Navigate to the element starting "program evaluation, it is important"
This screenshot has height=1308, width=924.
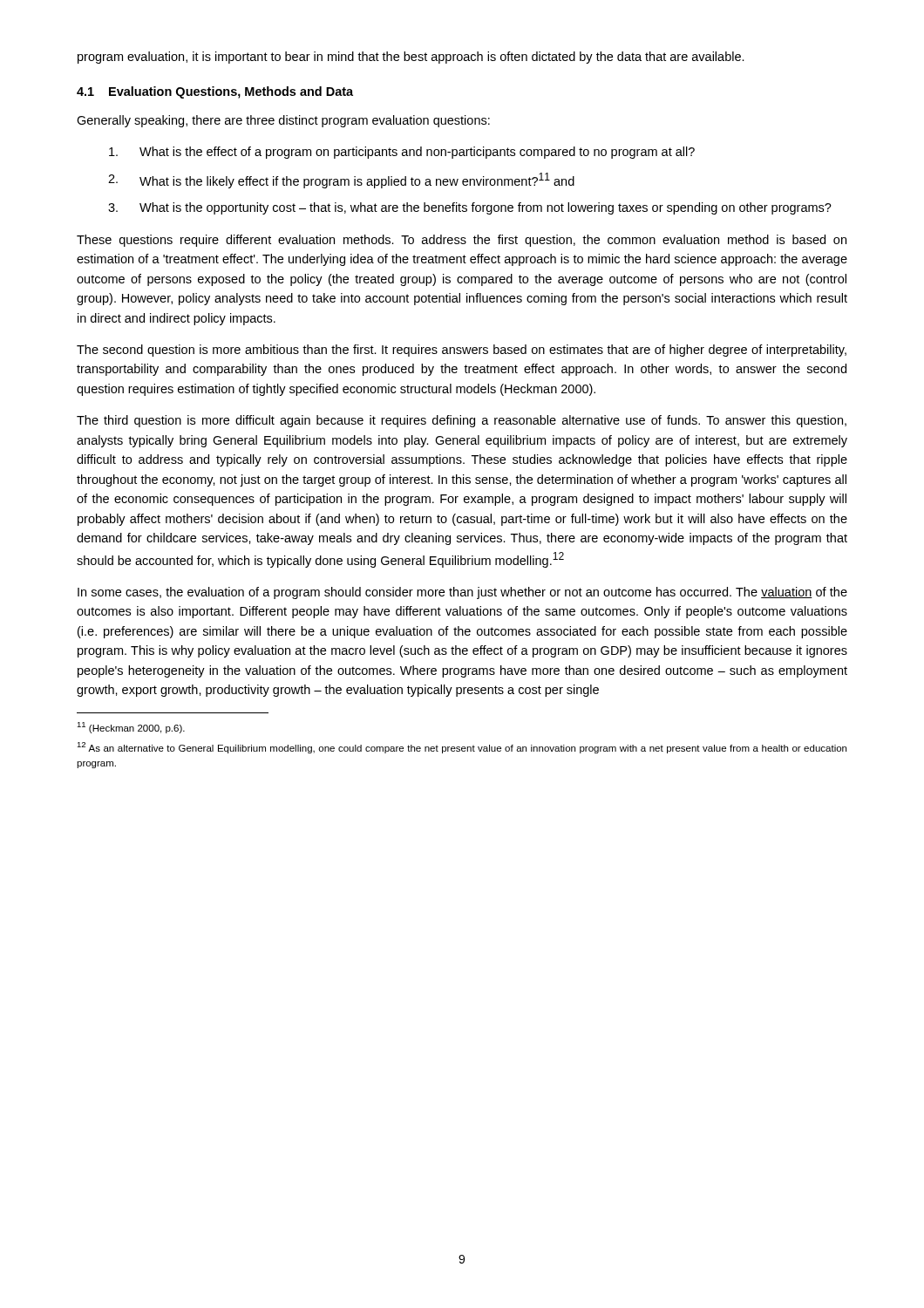tap(462, 57)
